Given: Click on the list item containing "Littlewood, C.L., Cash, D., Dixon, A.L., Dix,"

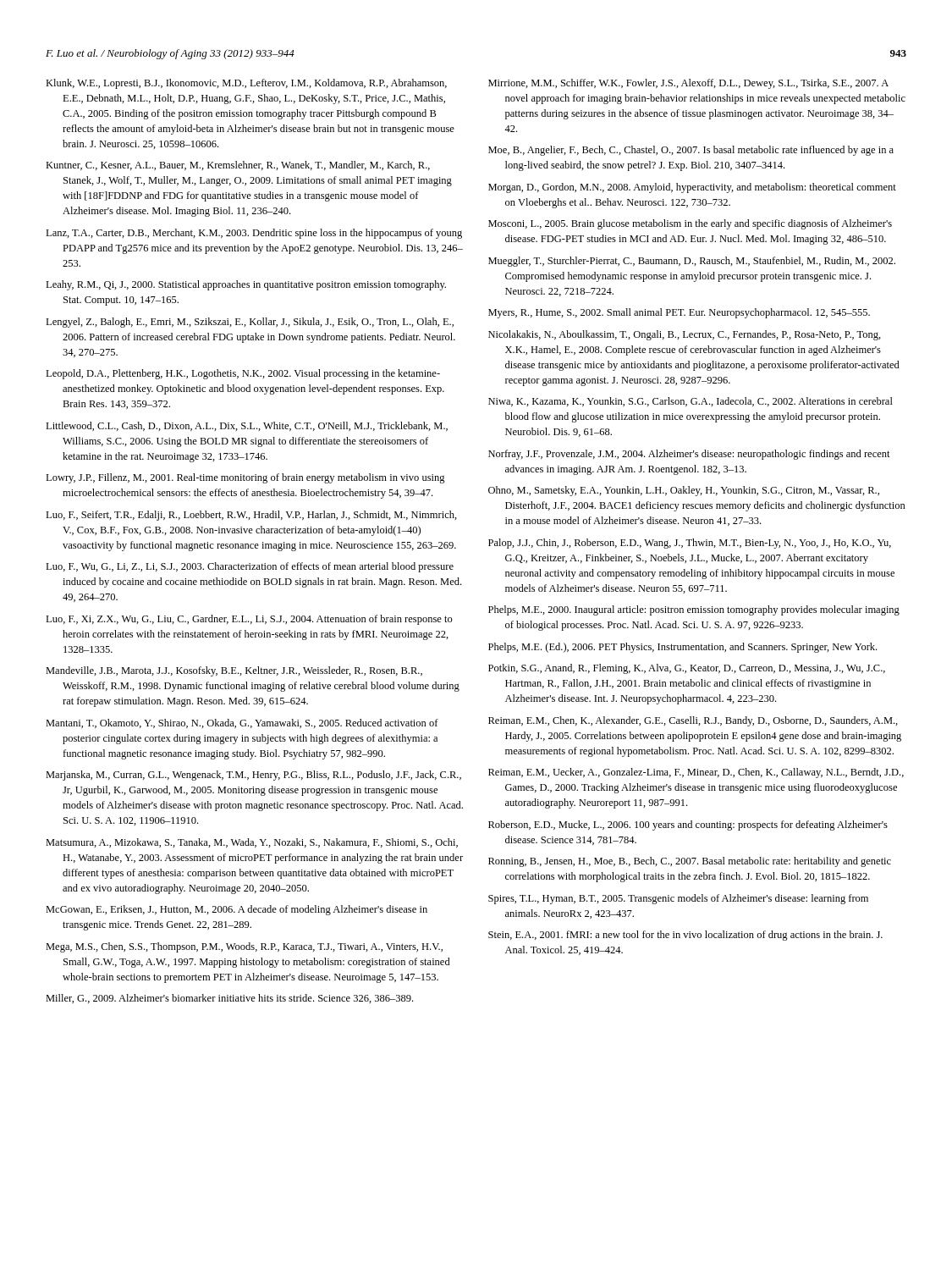Looking at the screenshot, I should tap(247, 441).
